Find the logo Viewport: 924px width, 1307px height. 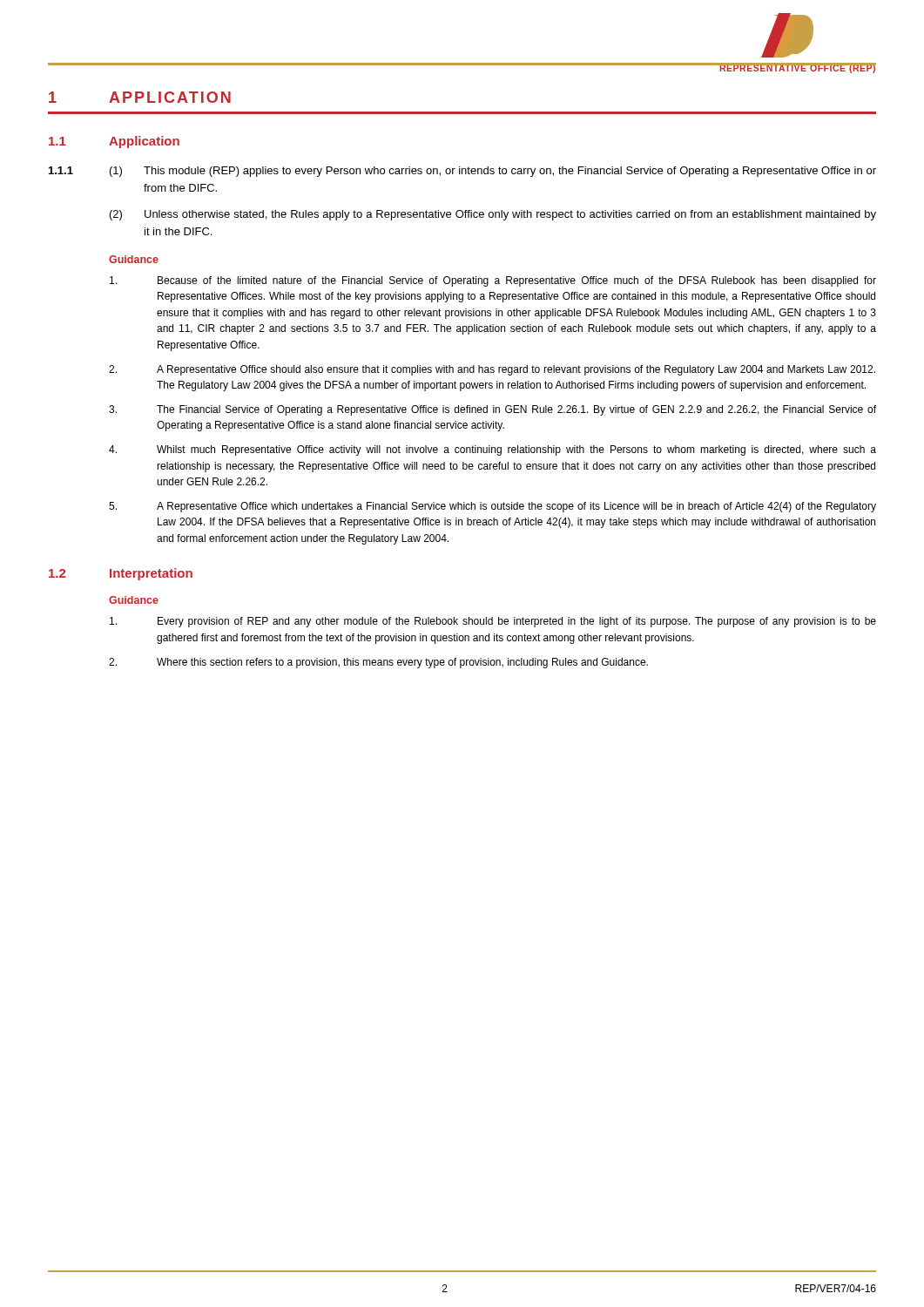click(798, 42)
